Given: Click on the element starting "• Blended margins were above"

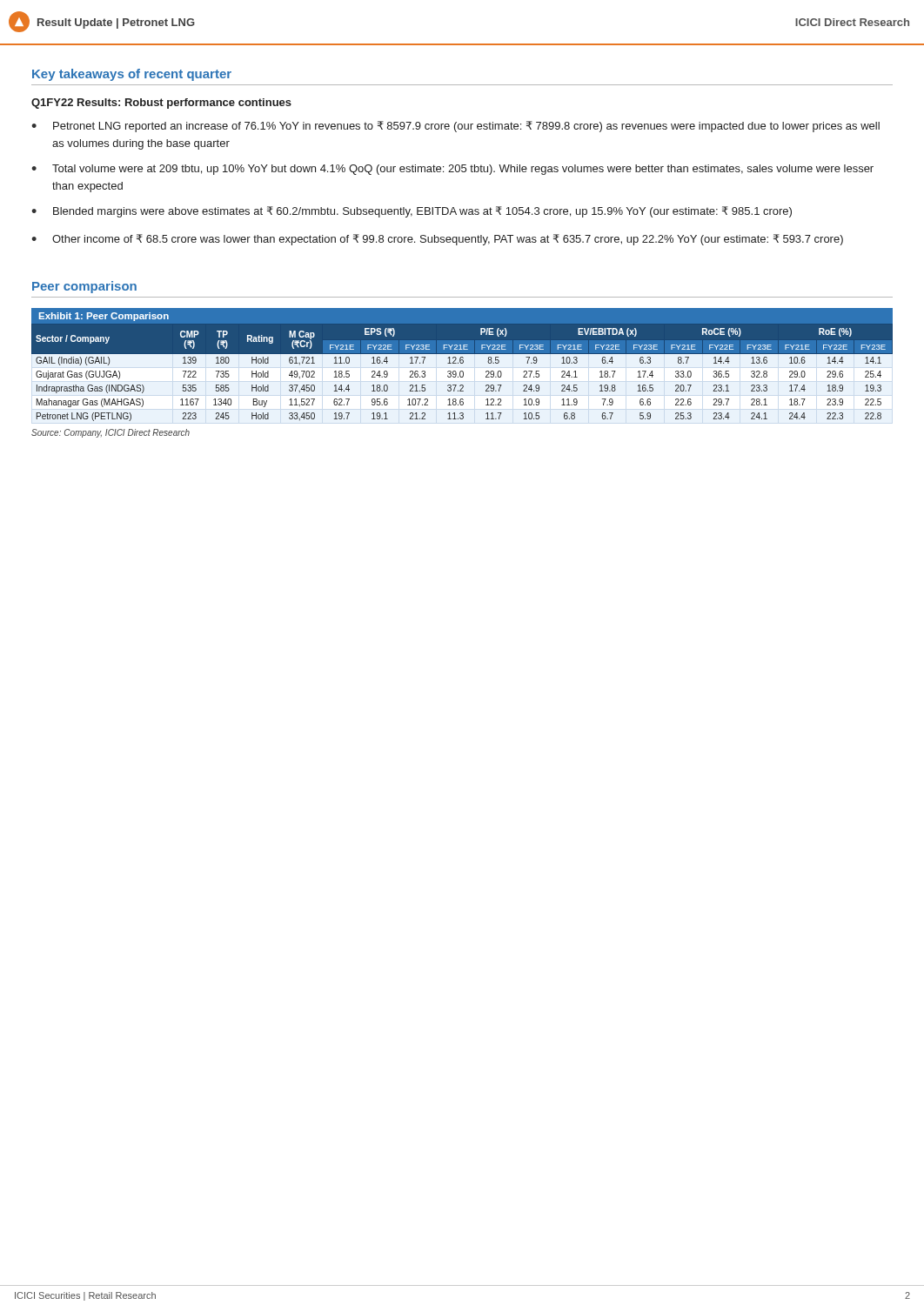Looking at the screenshot, I should tap(412, 212).
